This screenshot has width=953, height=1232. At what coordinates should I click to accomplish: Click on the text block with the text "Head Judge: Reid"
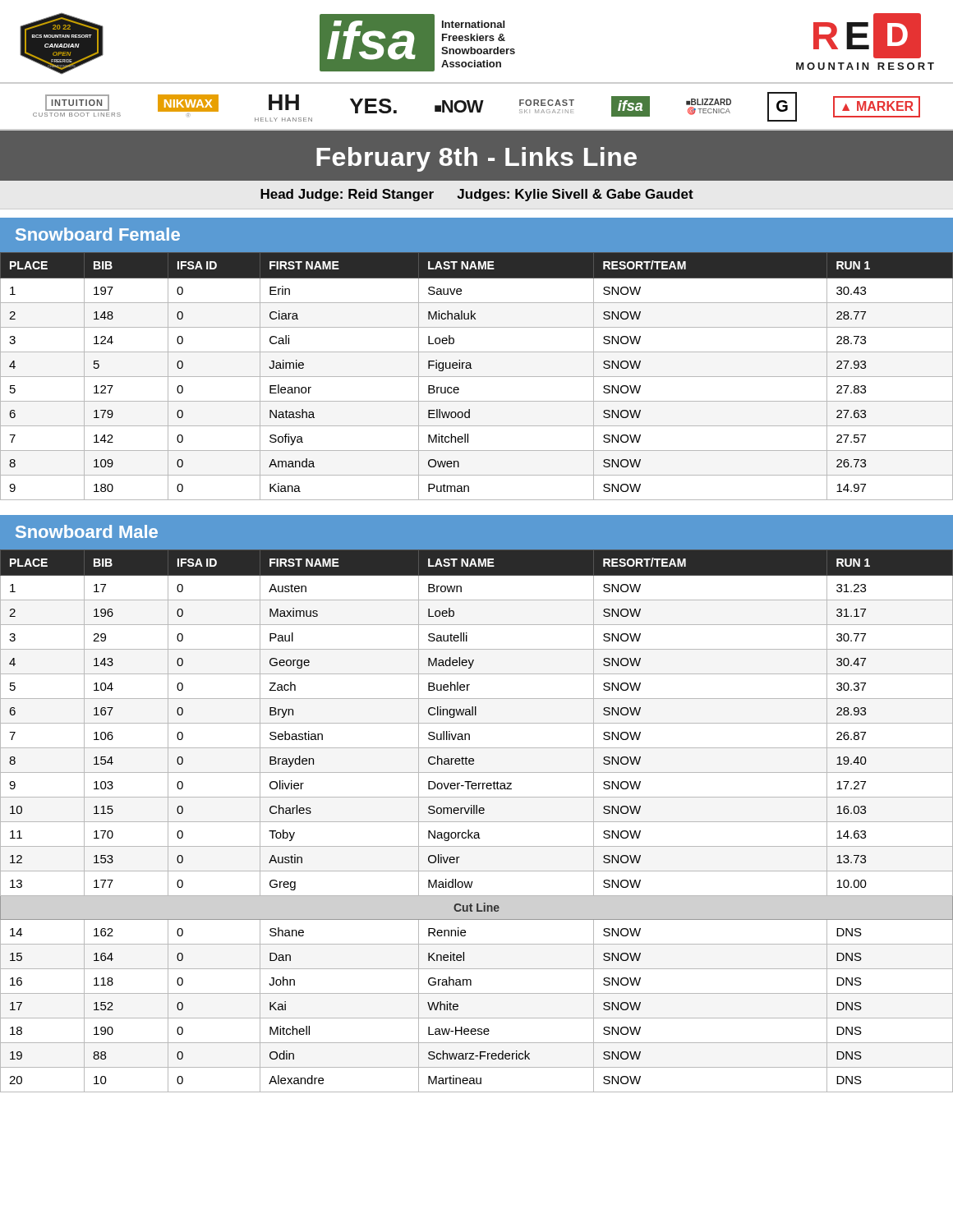pyautogui.click(x=476, y=194)
